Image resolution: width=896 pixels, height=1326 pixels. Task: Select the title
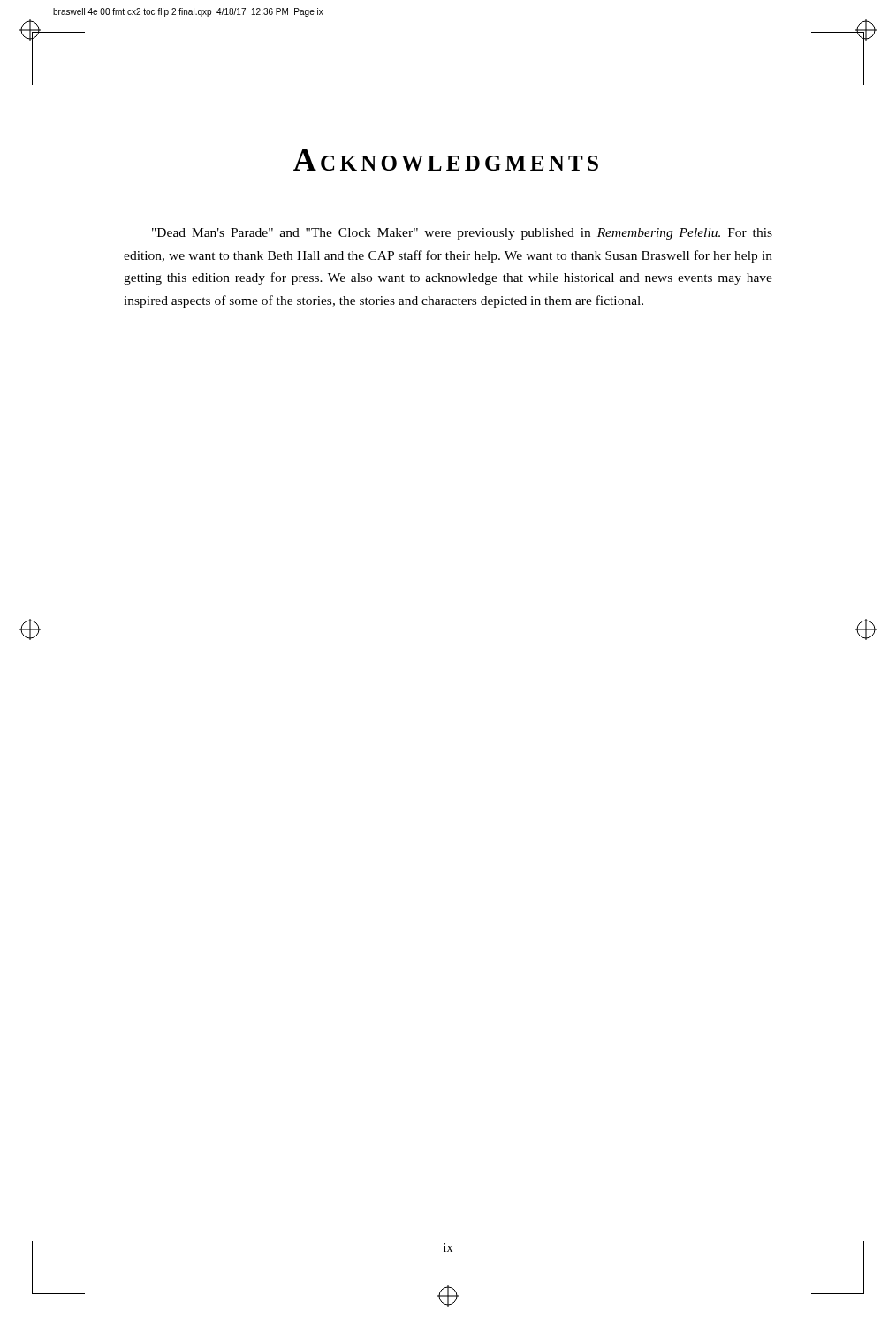pyautogui.click(x=448, y=160)
